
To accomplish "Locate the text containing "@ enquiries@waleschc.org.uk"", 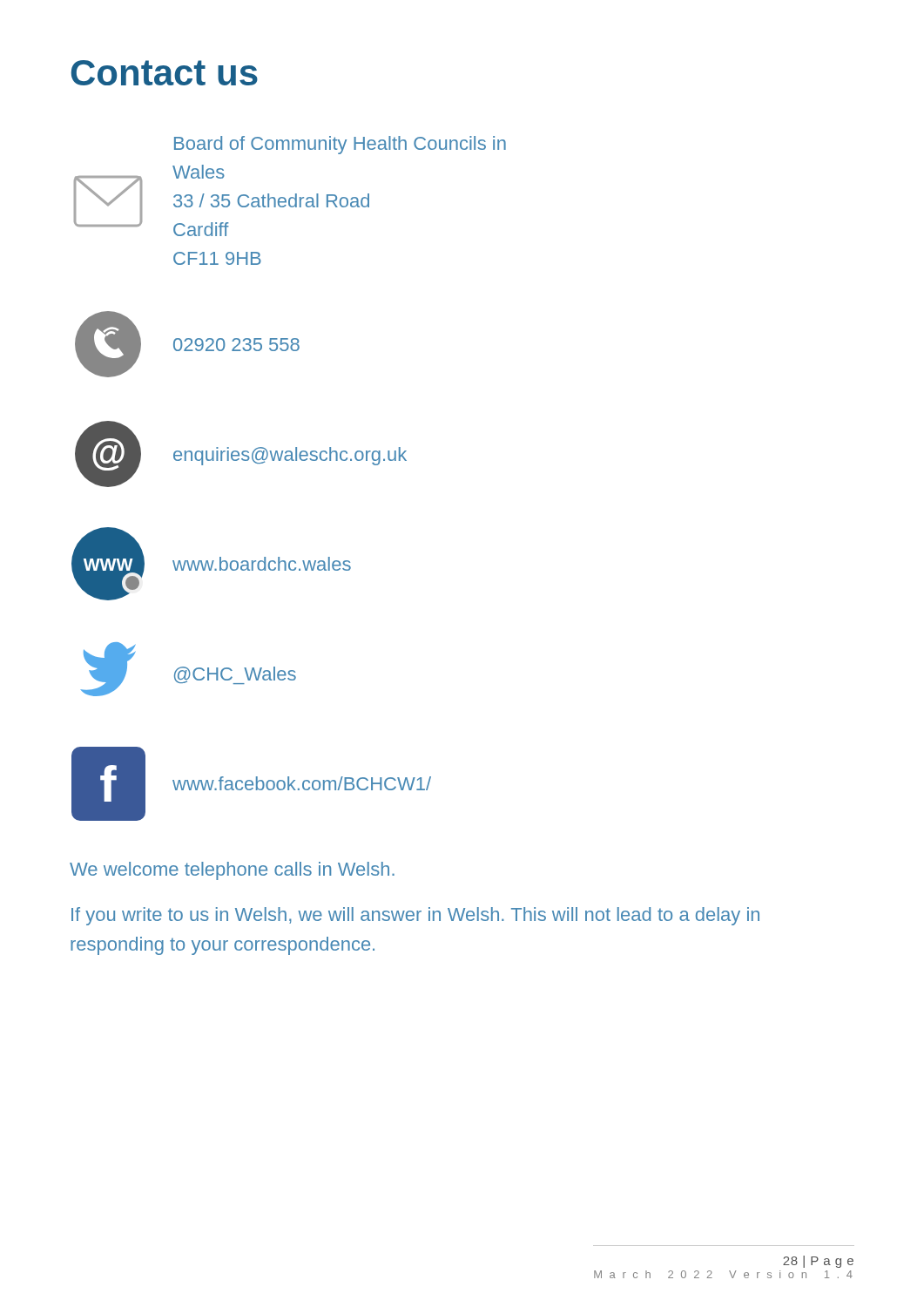I will pos(238,454).
